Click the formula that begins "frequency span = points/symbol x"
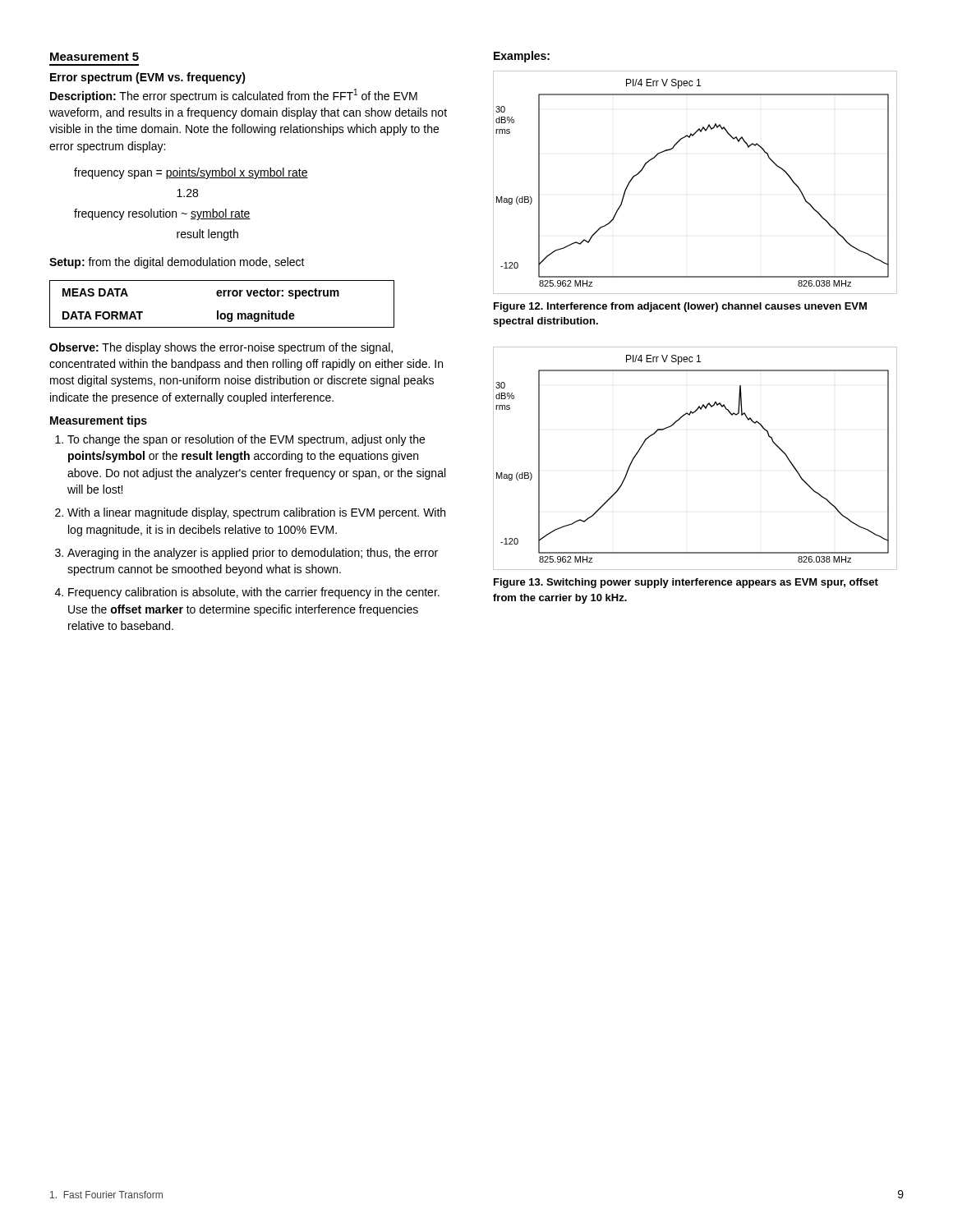953x1232 pixels. tap(191, 203)
